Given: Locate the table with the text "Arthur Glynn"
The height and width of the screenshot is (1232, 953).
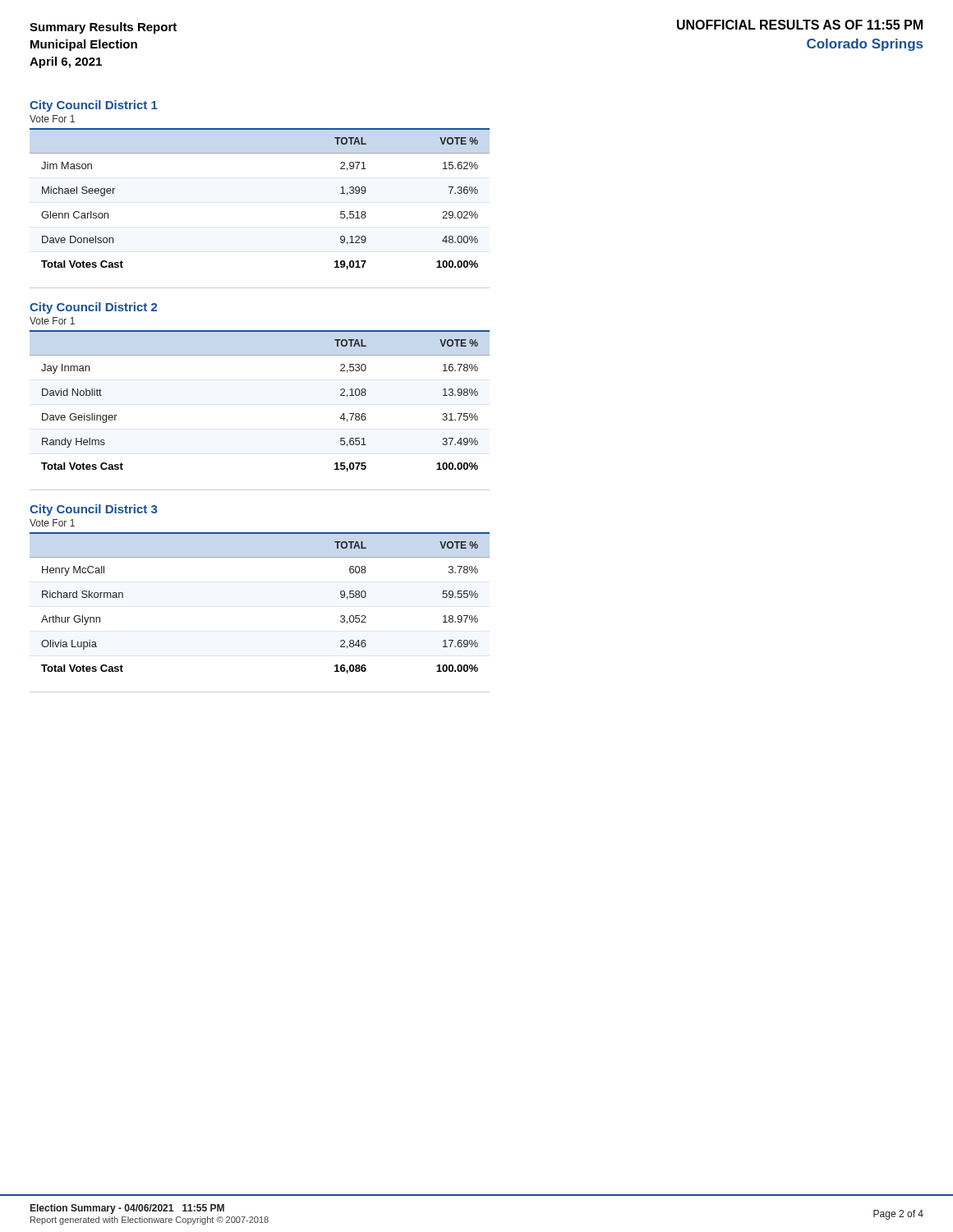Looking at the screenshot, I should tap(476, 607).
